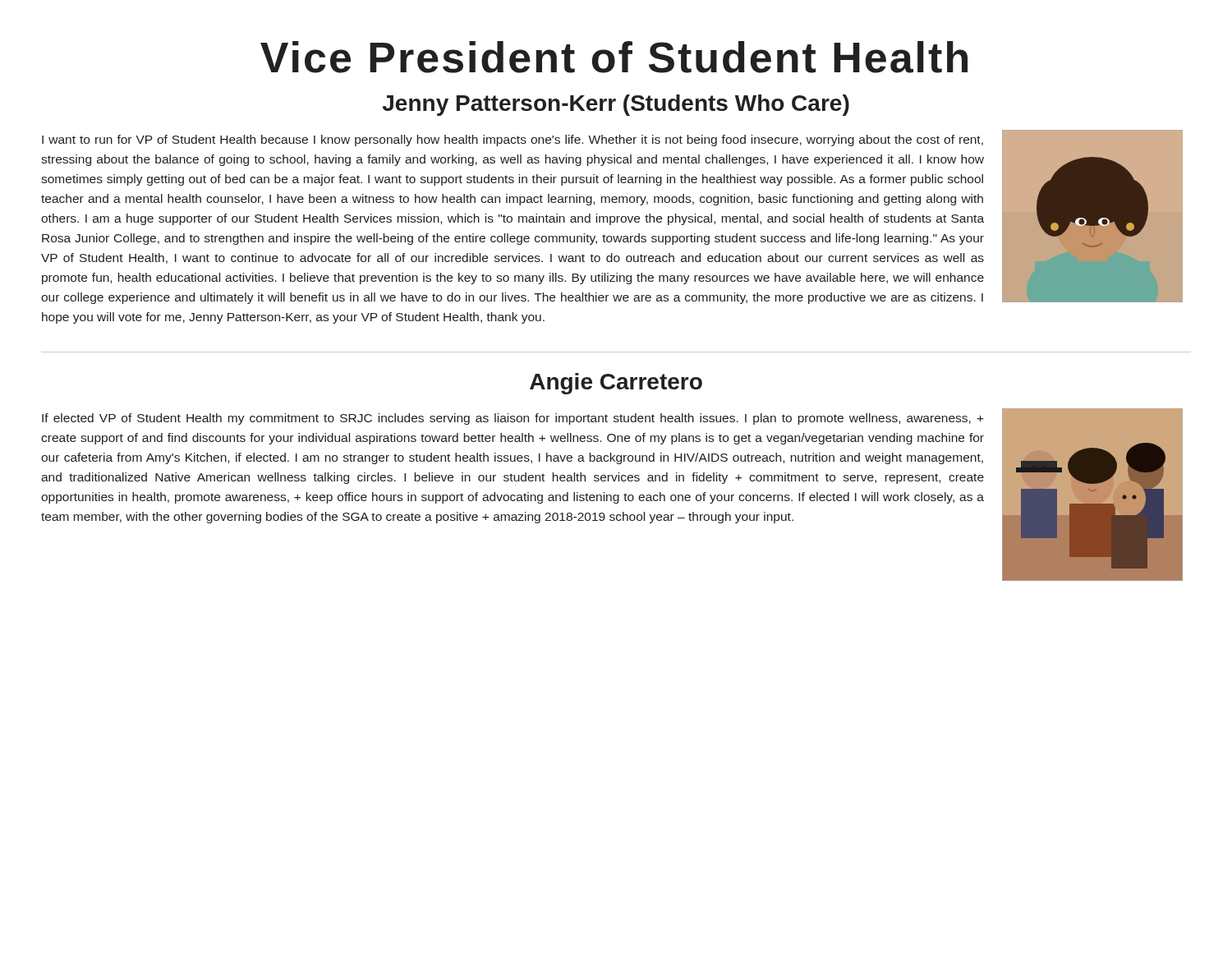This screenshot has width=1232, height=953.
Task: Click the passage that begins "I want to"
Action: (x=513, y=228)
